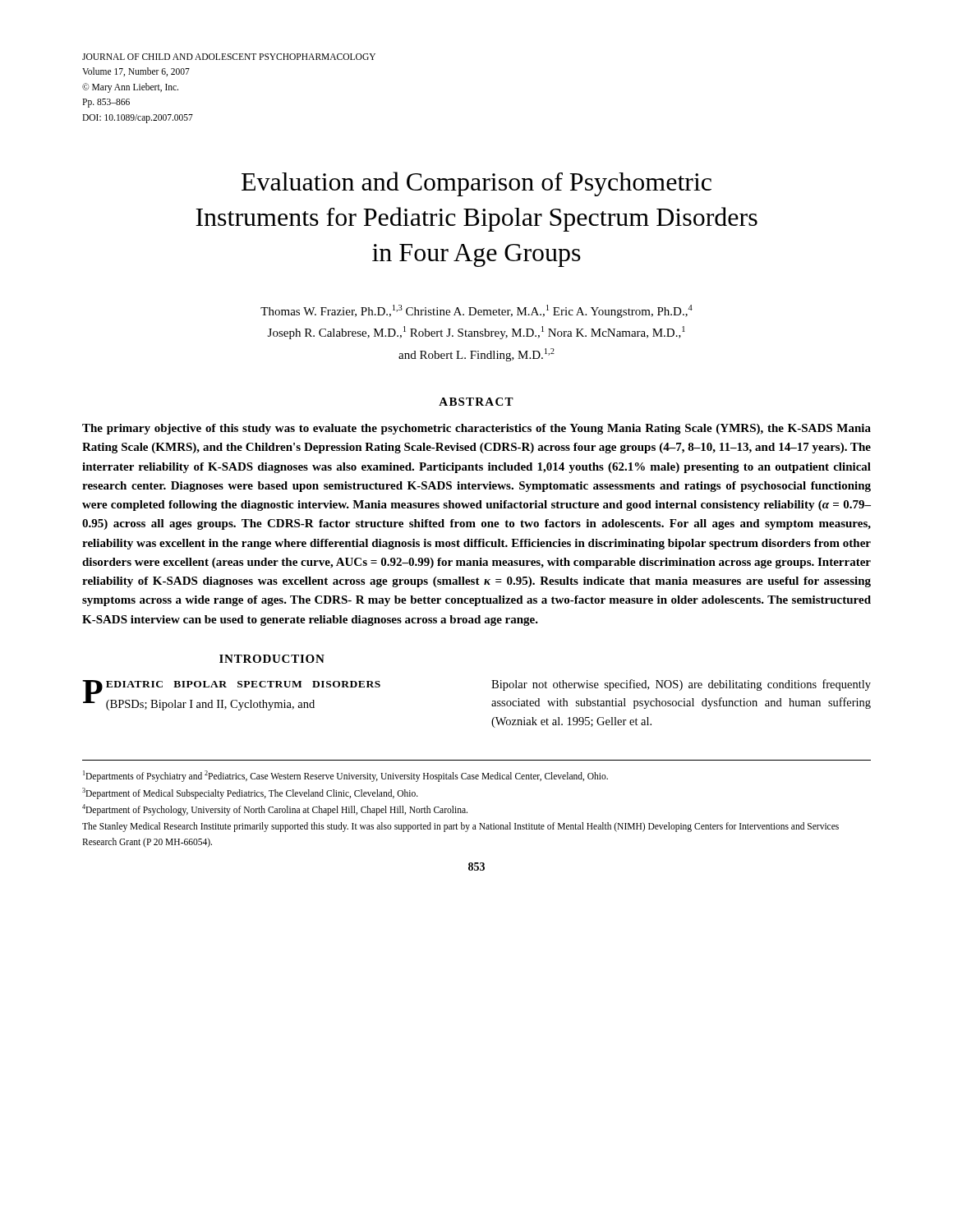
Task: Find the text starting "Evaluation and Comparison of Psychometric Instruments for"
Action: pos(476,217)
